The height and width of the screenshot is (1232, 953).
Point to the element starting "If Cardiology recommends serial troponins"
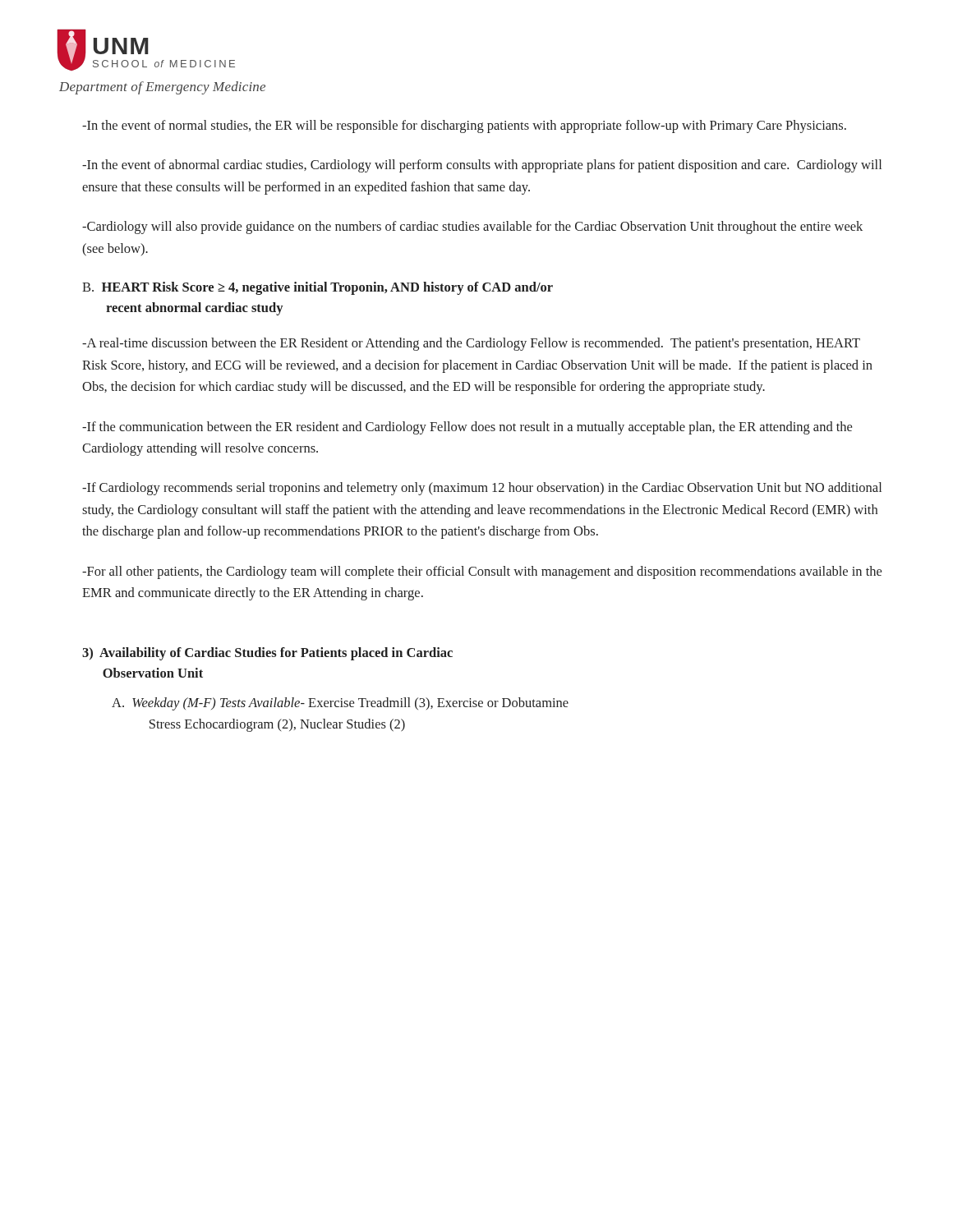click(x=482, y=509)
